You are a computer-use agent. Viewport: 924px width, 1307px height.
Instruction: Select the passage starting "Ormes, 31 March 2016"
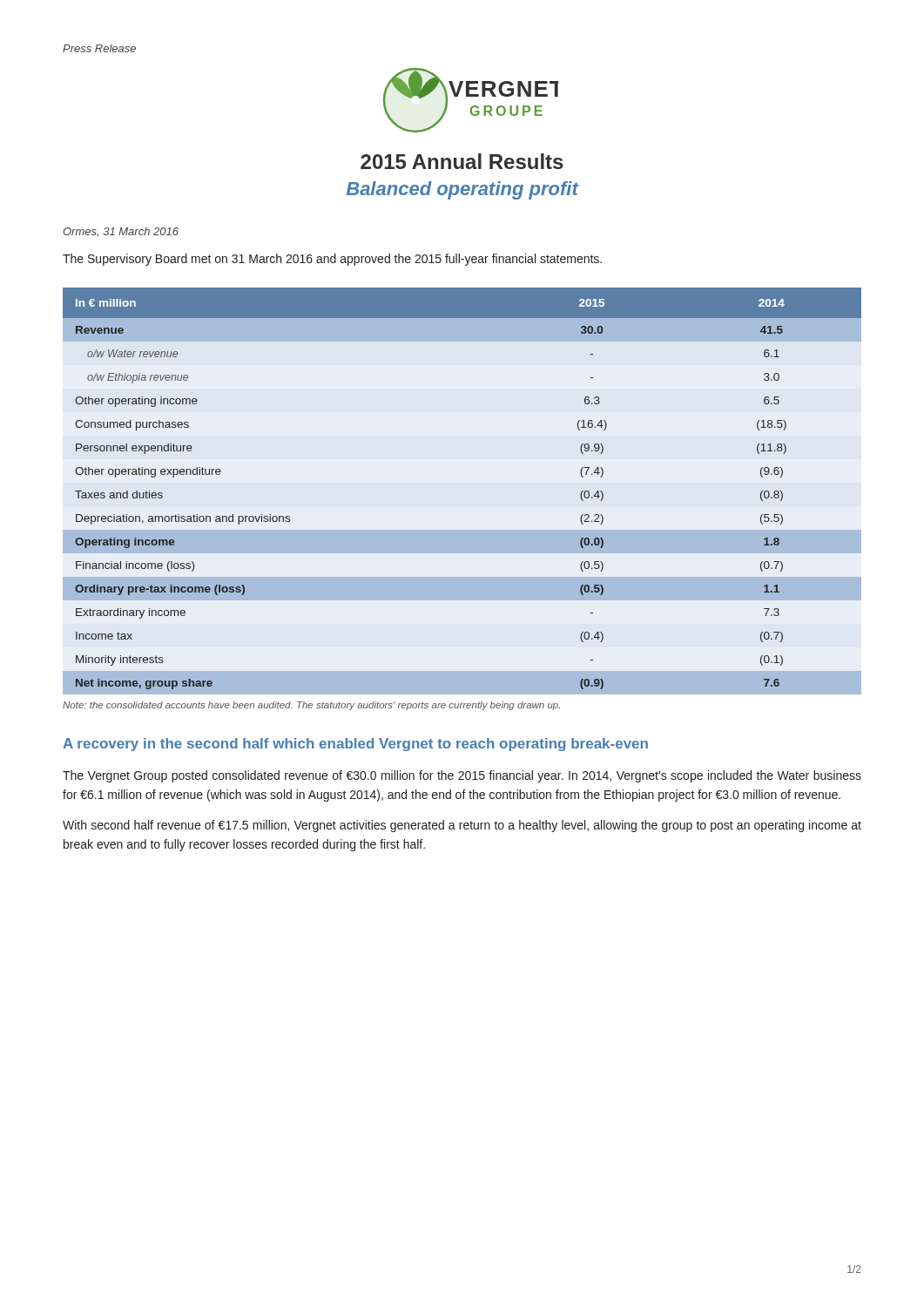121,231
